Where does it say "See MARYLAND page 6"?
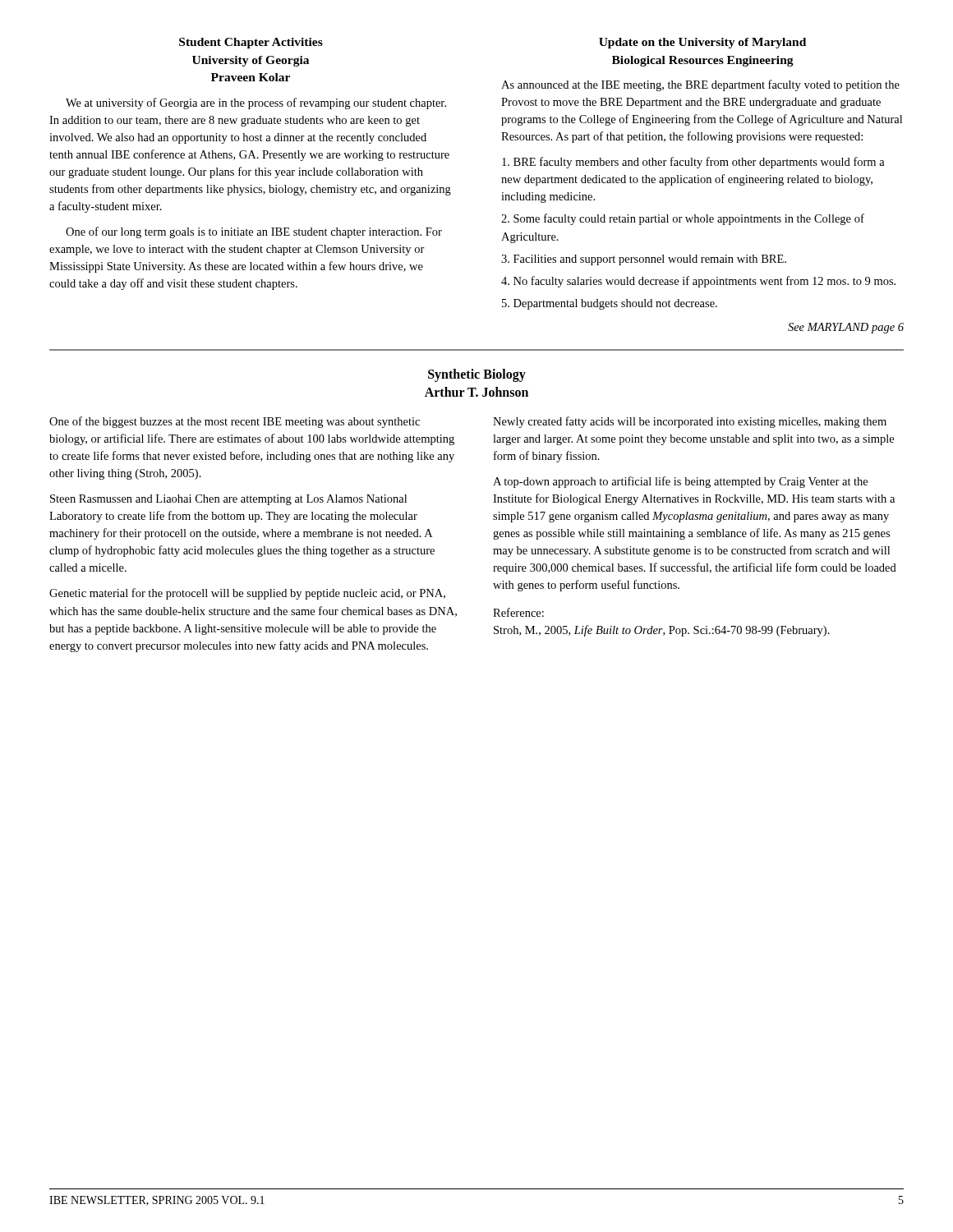The width and height of the screenshot is (953, 1232). click(846, 327)
